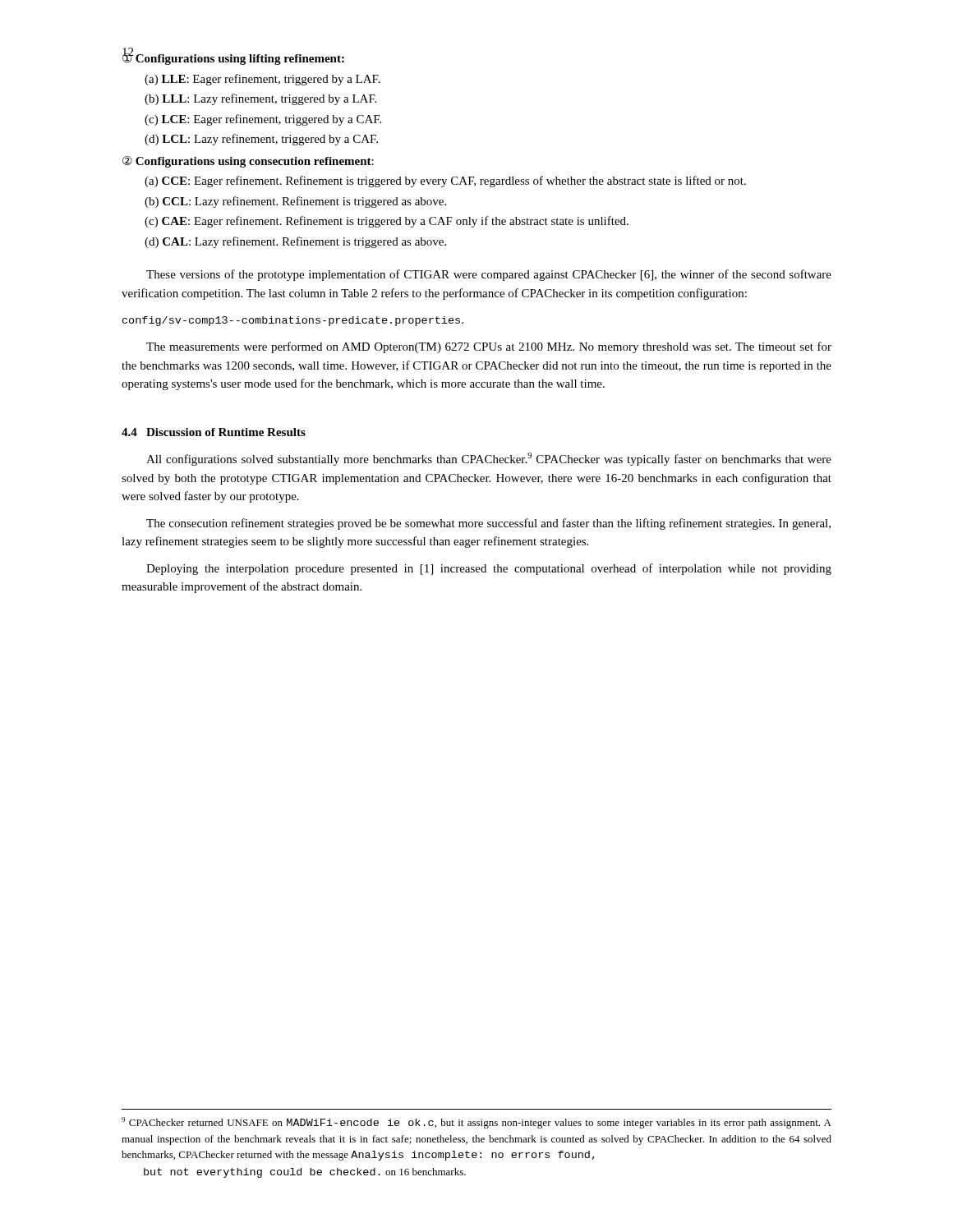Image resolution: width=953 pixels, height=1232 pixels.
Task: Where is the passage that starts "The consecution refinement strategies proved be be somewhat"?
Action: point(476,532)
